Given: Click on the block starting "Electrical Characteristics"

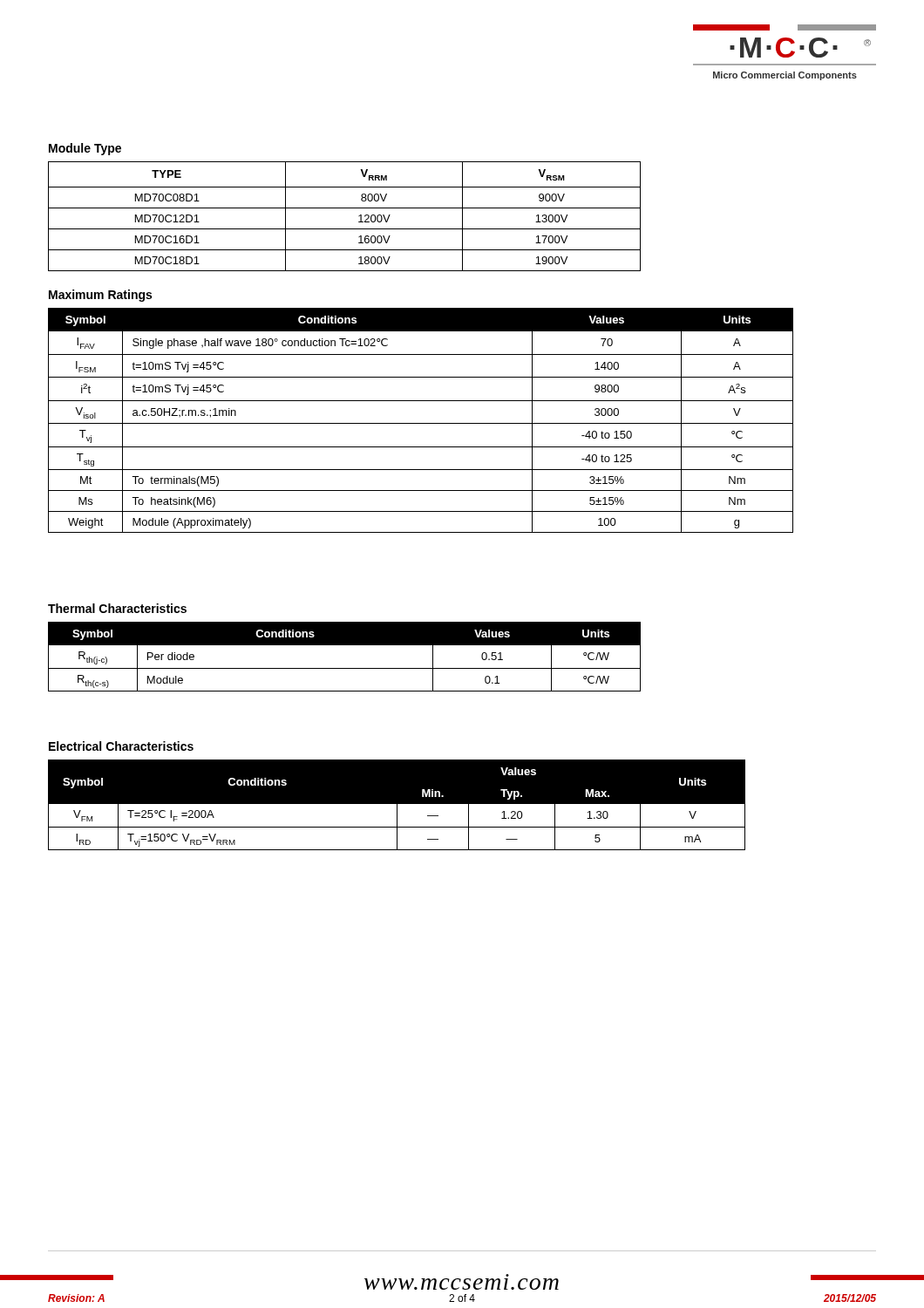Looking at the screenshot, I should pyautogui.click(x=121, y=746).
